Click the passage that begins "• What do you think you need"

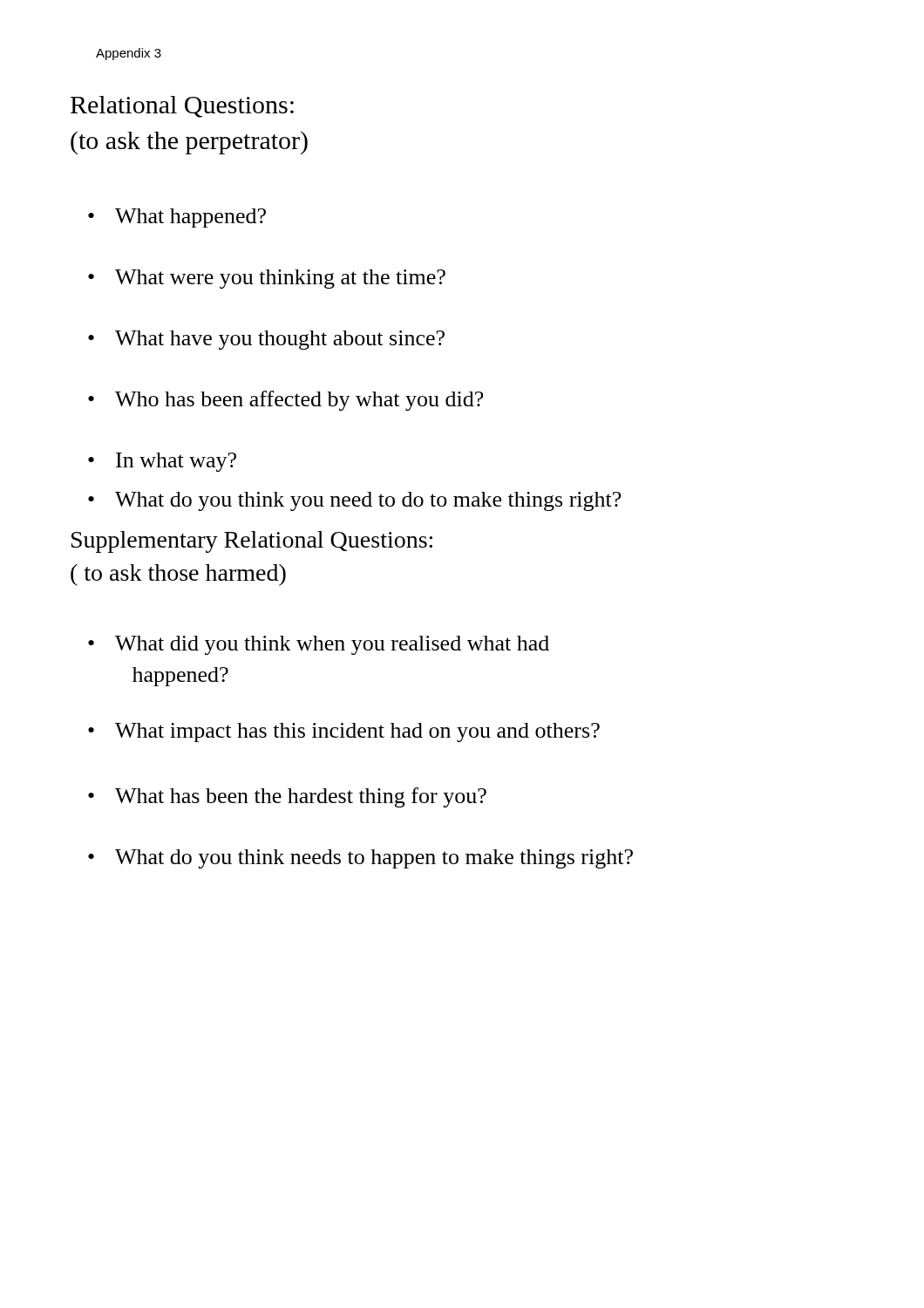354,500
